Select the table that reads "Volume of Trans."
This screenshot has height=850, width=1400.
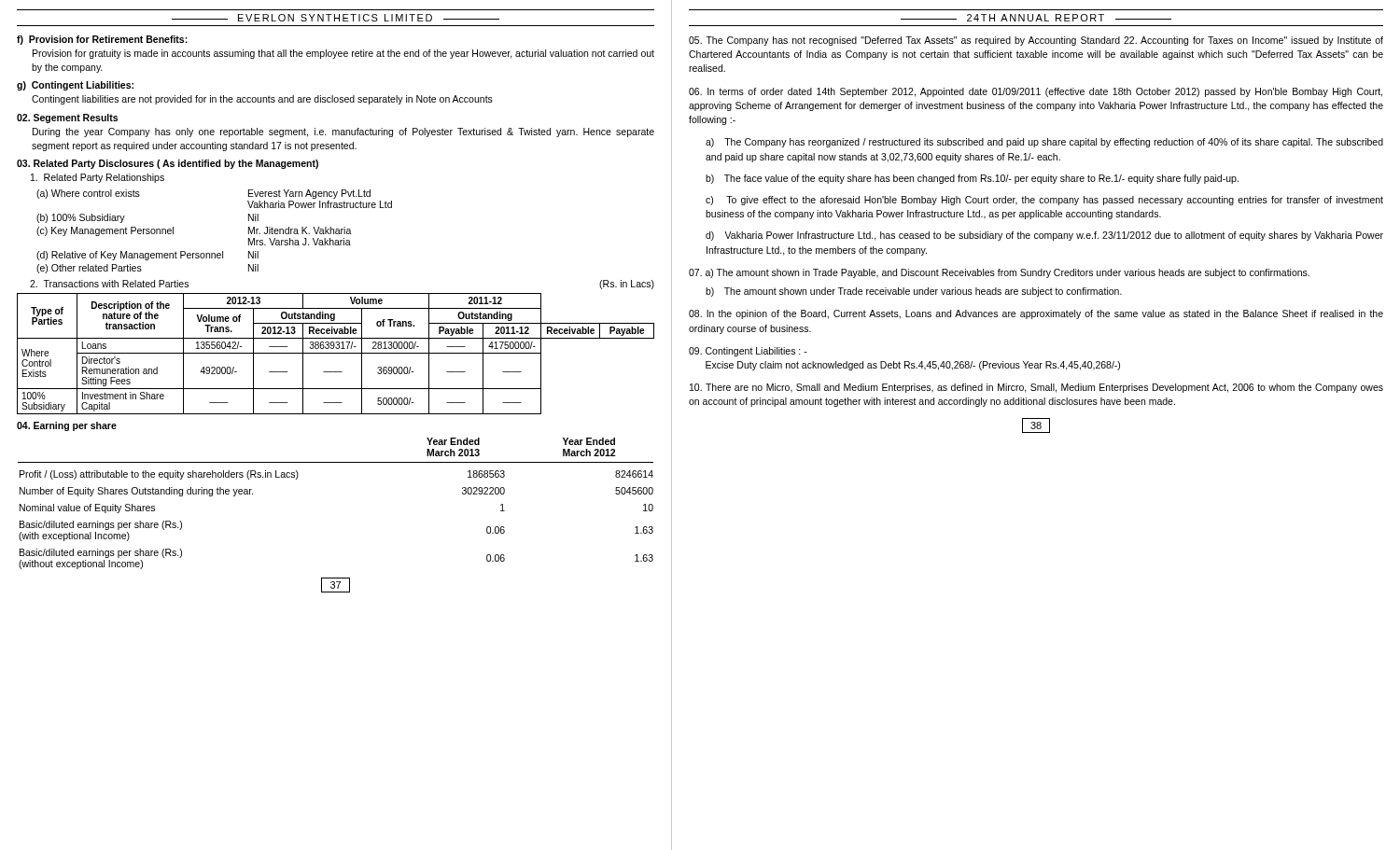click(x=336, y=354)
